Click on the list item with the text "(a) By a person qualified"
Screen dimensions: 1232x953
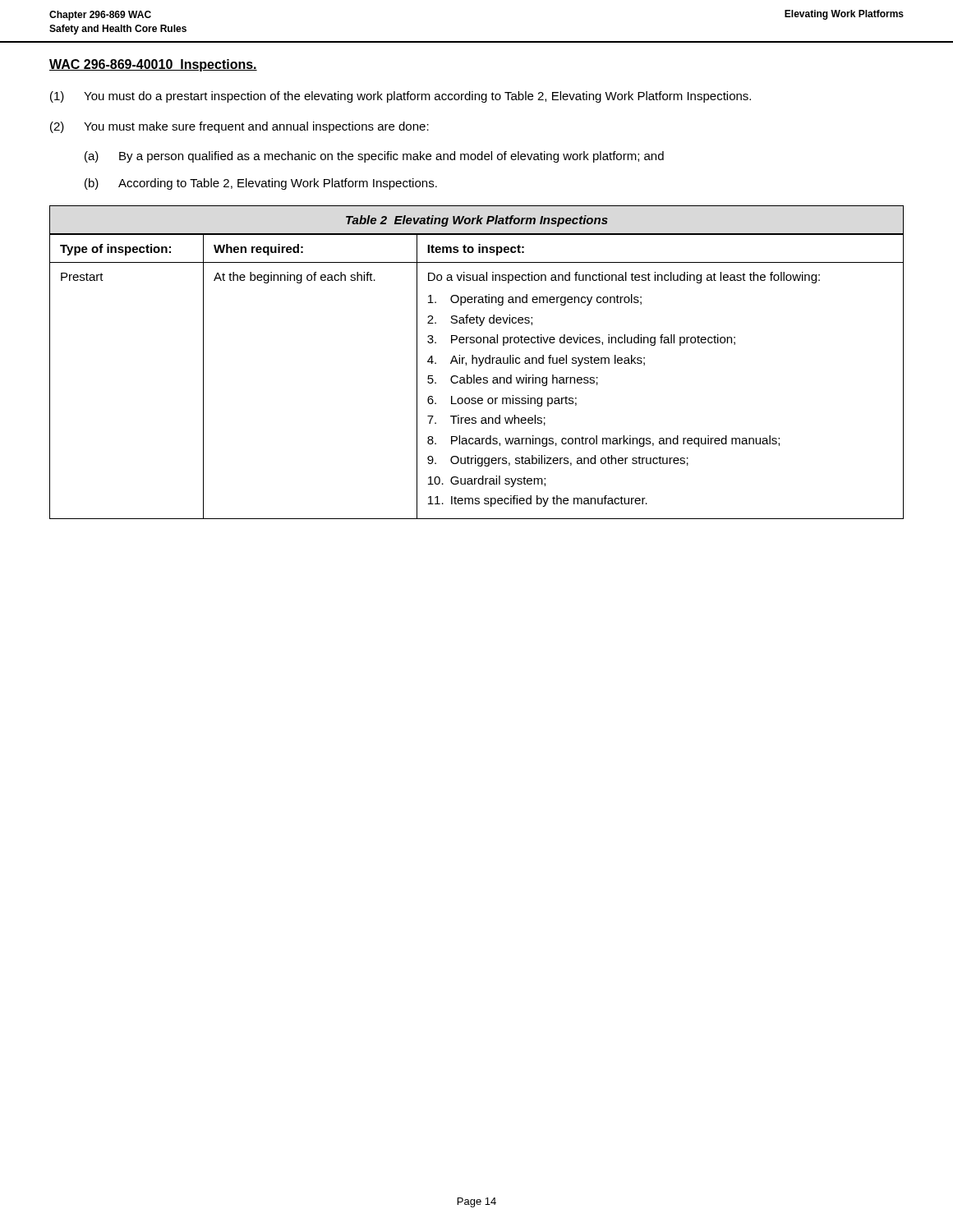(x=494, y=156)
